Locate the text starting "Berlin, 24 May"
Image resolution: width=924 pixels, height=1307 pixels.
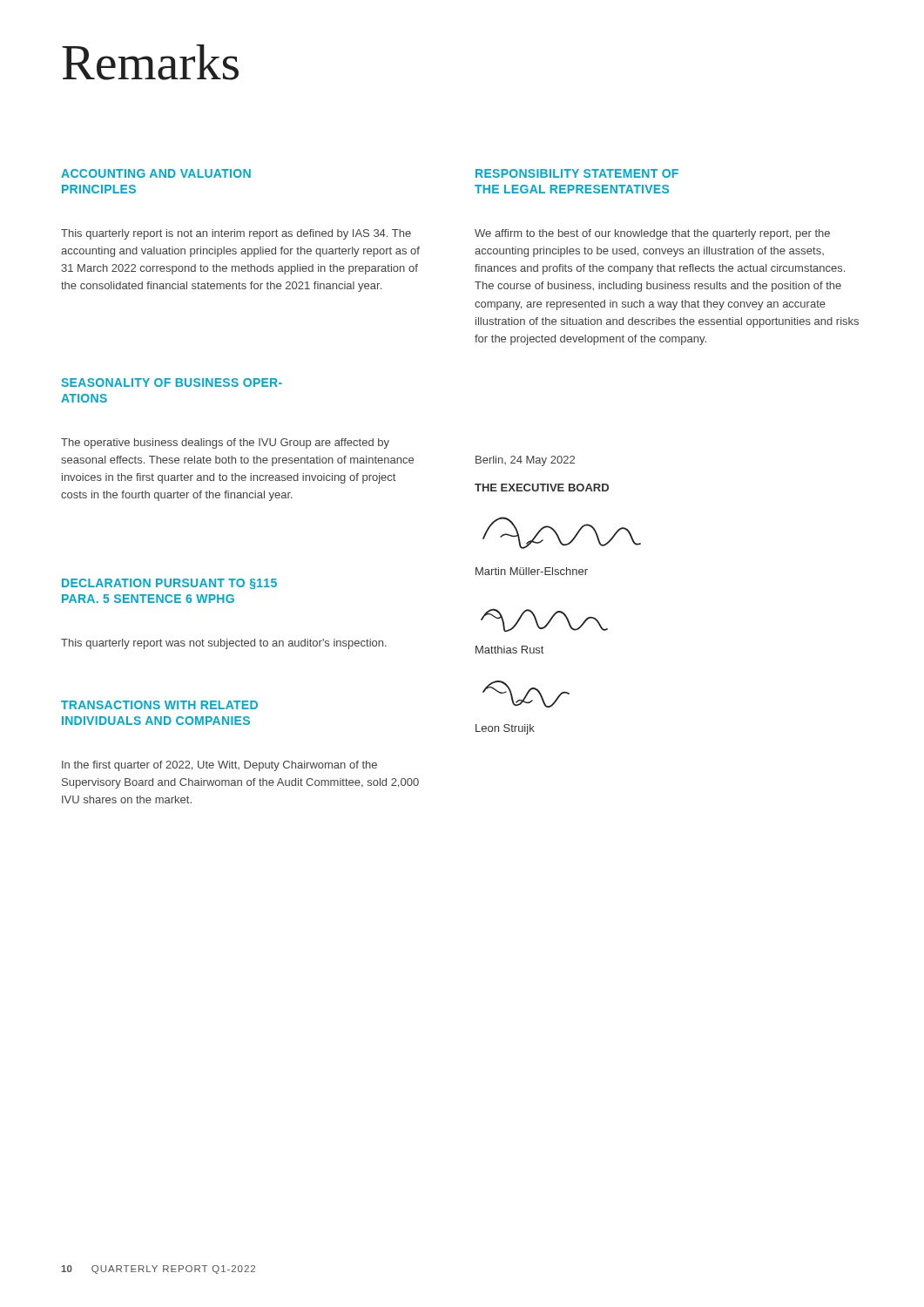[x=525, y=461]
